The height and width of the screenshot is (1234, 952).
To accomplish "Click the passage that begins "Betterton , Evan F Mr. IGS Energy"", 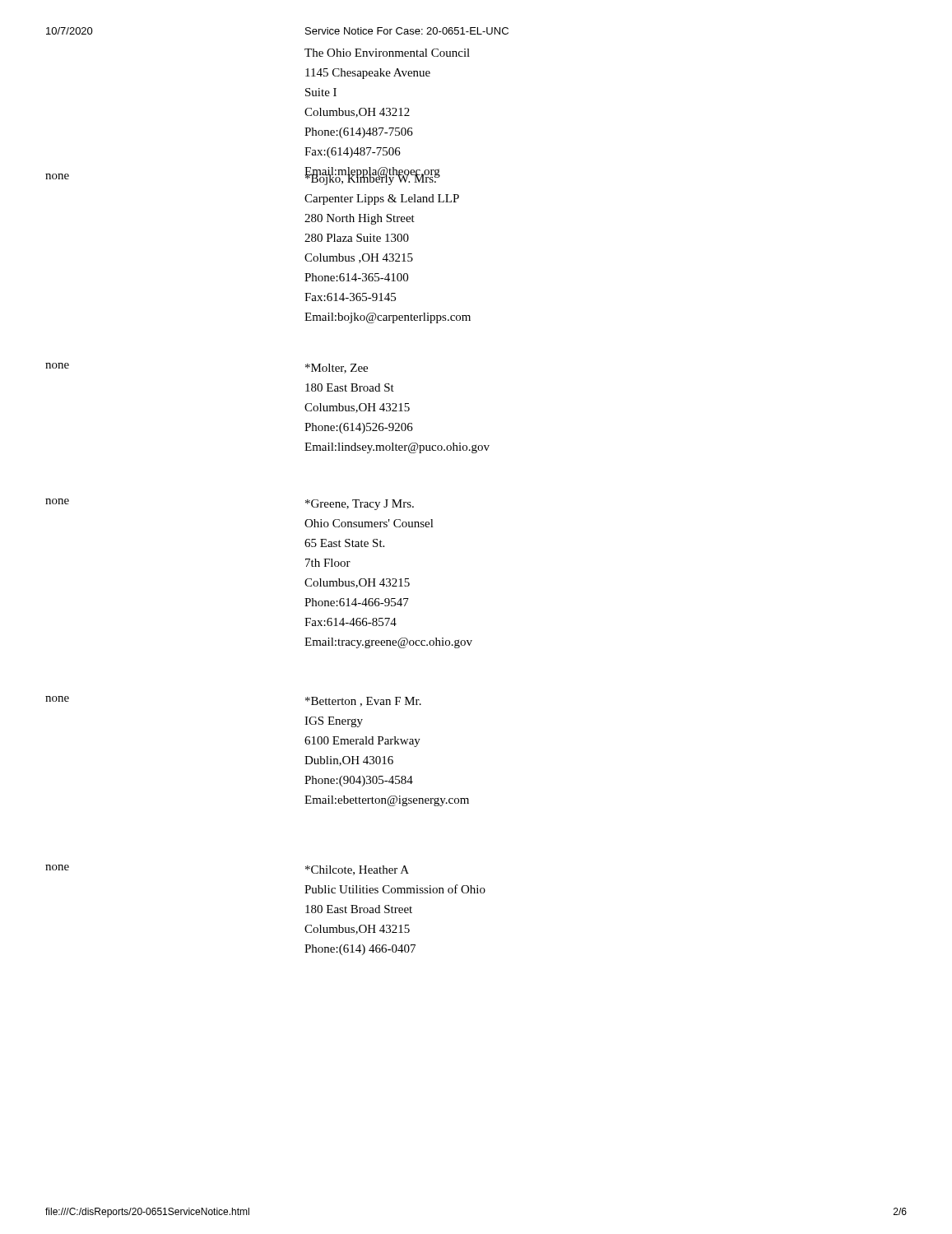I will (387, 750).
